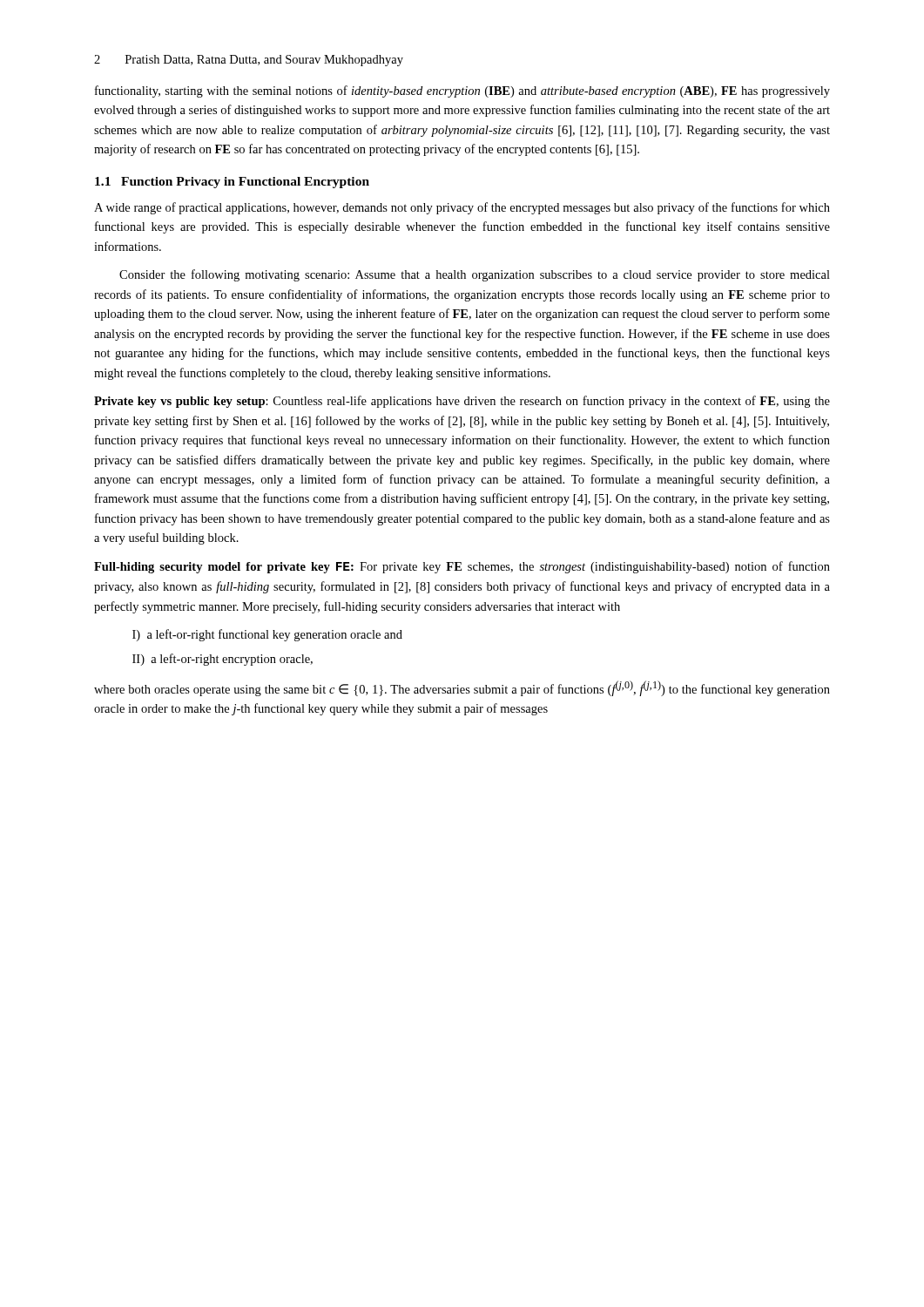Locate the text block that says "where both oracles operate using the"
Image resolution: width=924 pixels, height=1307 pixels.
(462, 698)
